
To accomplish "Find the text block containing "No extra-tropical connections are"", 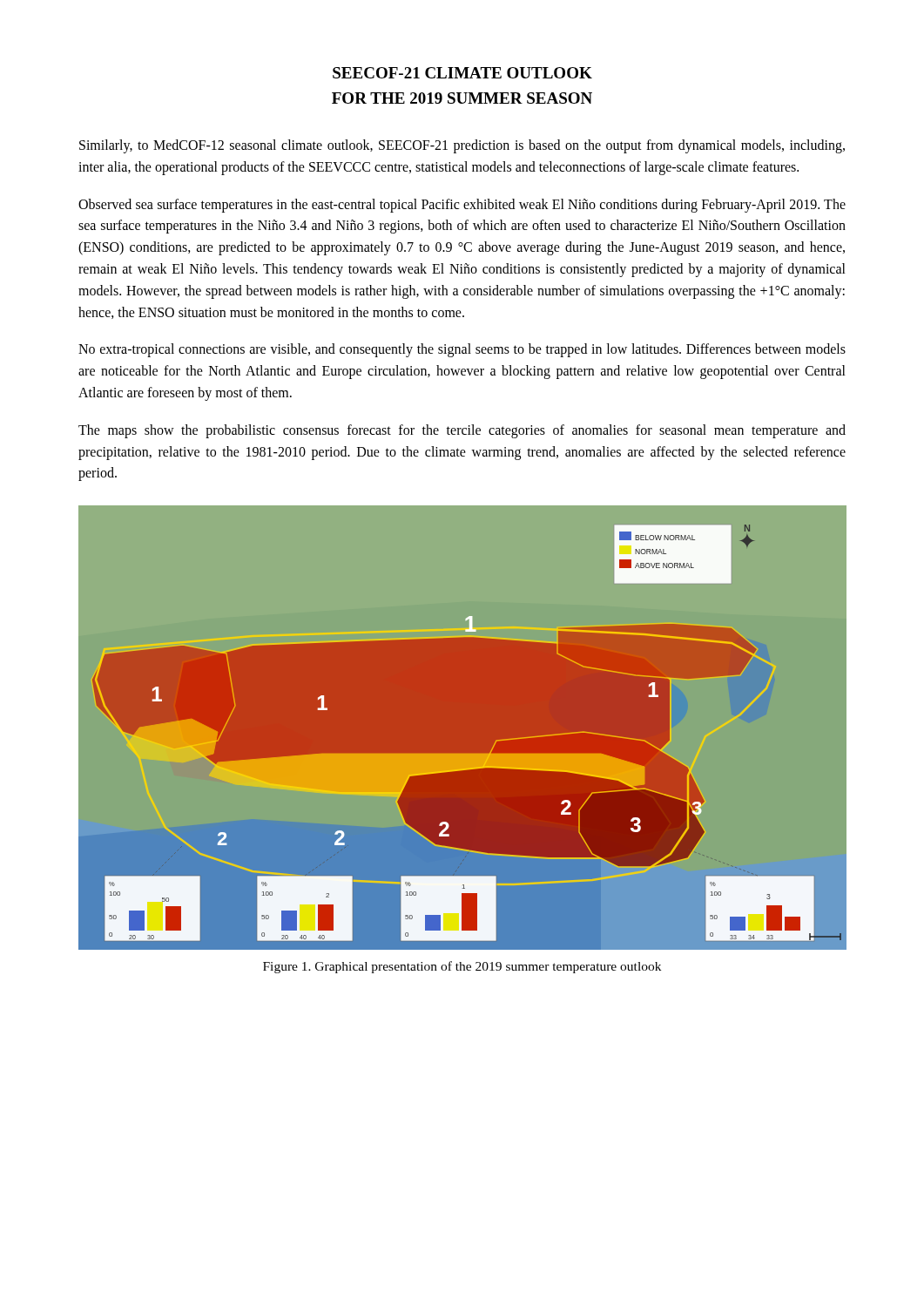I will click(x=462, y=371).
